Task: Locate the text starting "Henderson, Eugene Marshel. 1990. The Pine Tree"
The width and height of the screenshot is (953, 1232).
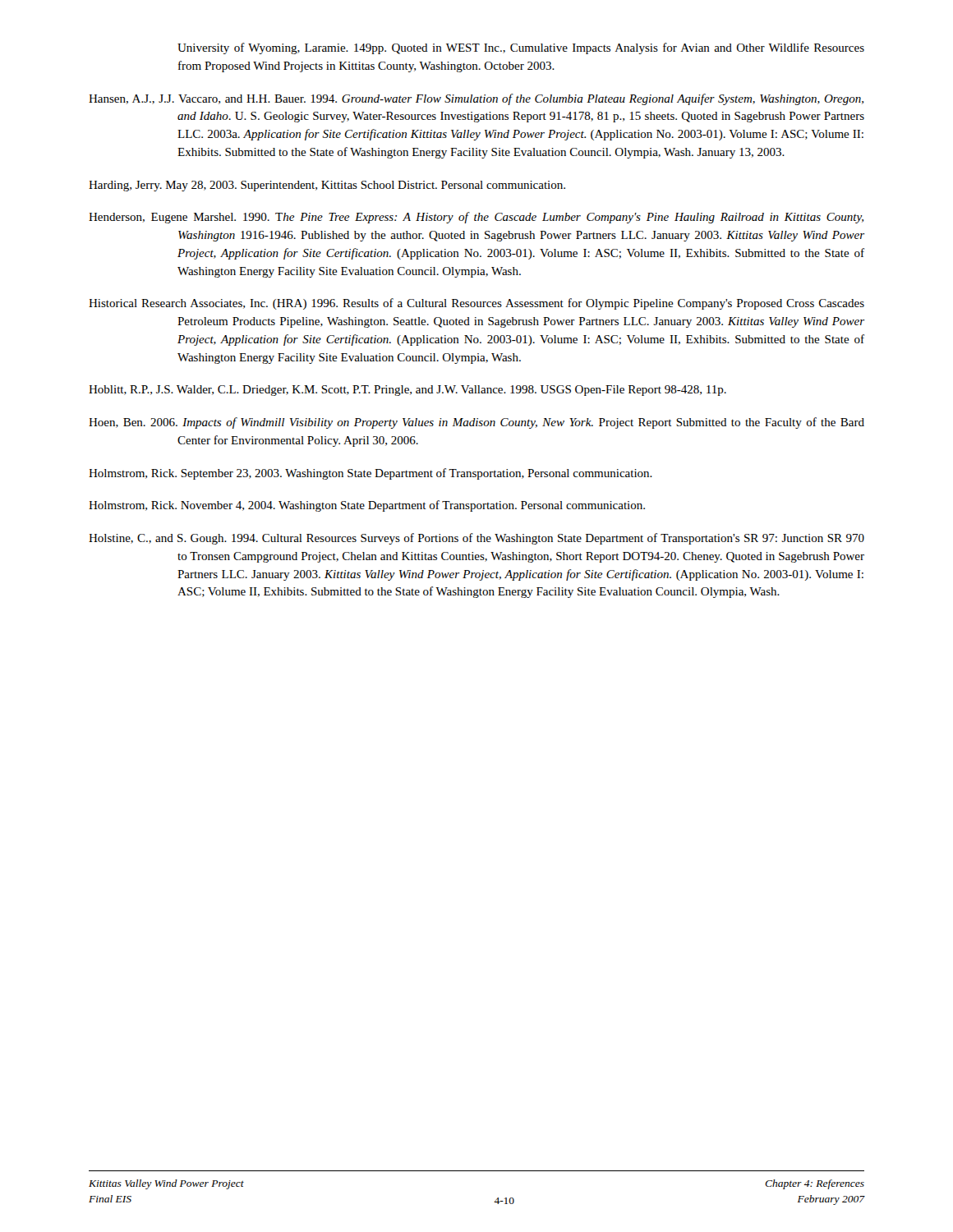Action: coord(476,244)
